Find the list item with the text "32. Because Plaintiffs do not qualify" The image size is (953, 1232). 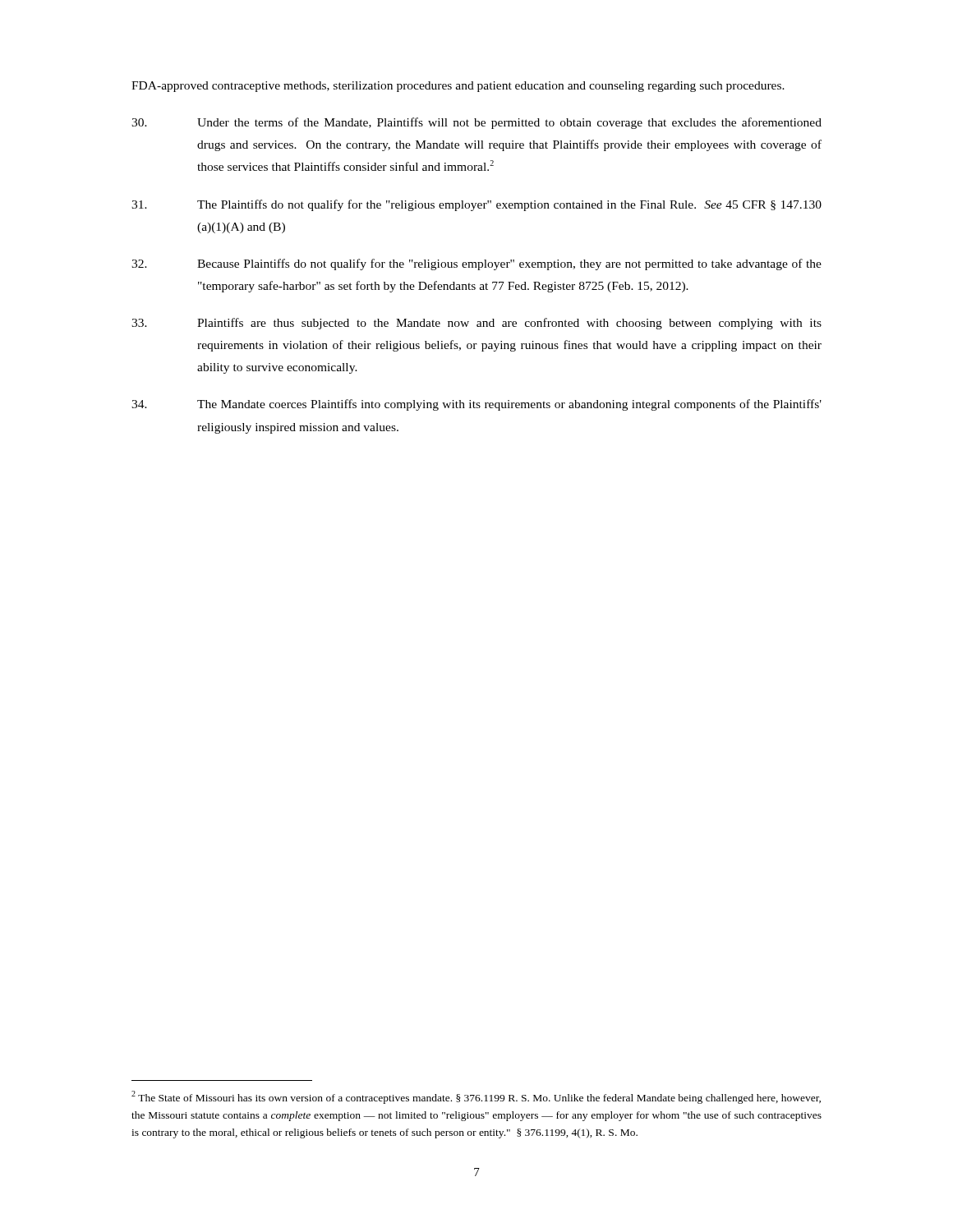click(476, 274)
